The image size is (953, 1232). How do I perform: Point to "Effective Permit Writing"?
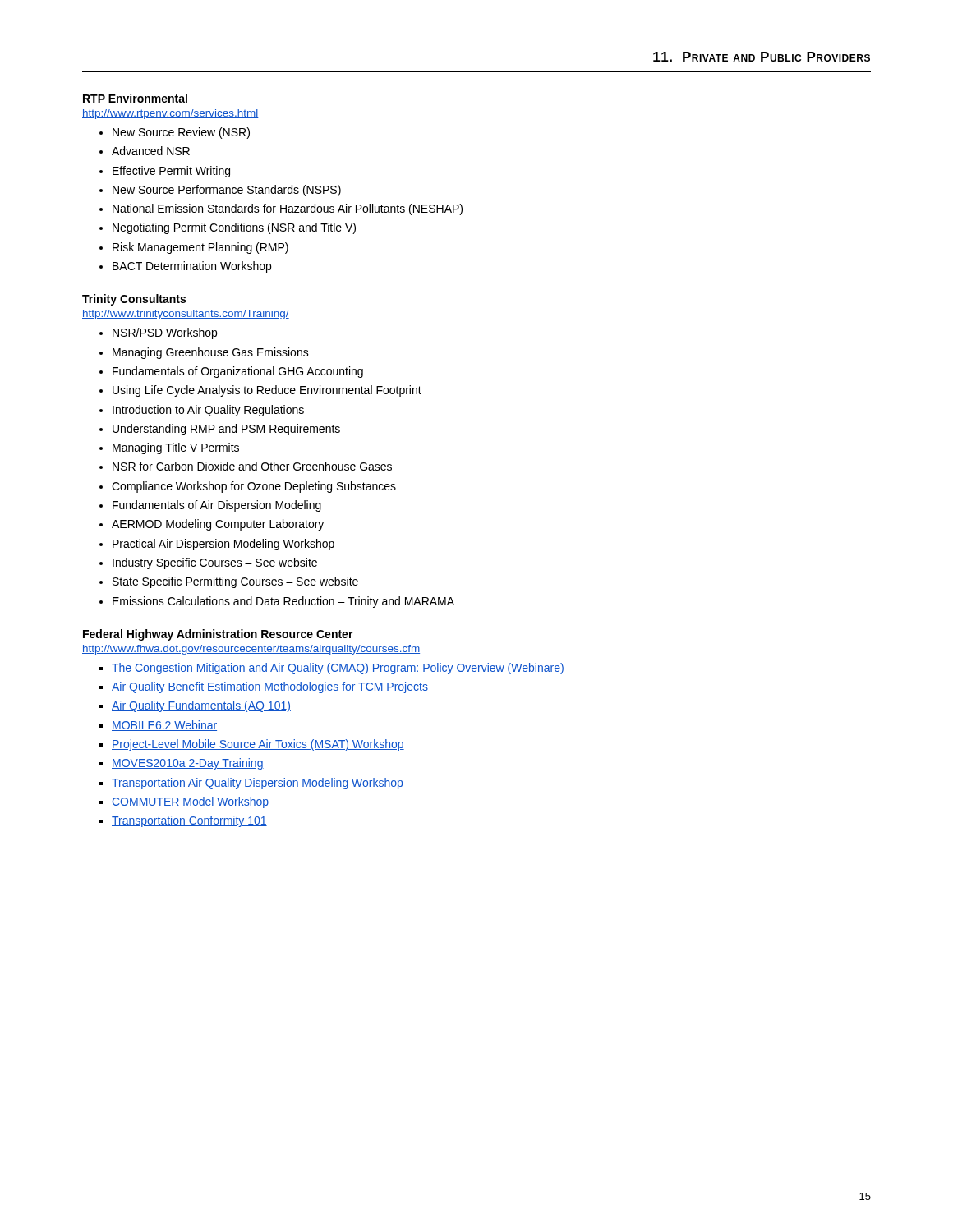(171, 171)
